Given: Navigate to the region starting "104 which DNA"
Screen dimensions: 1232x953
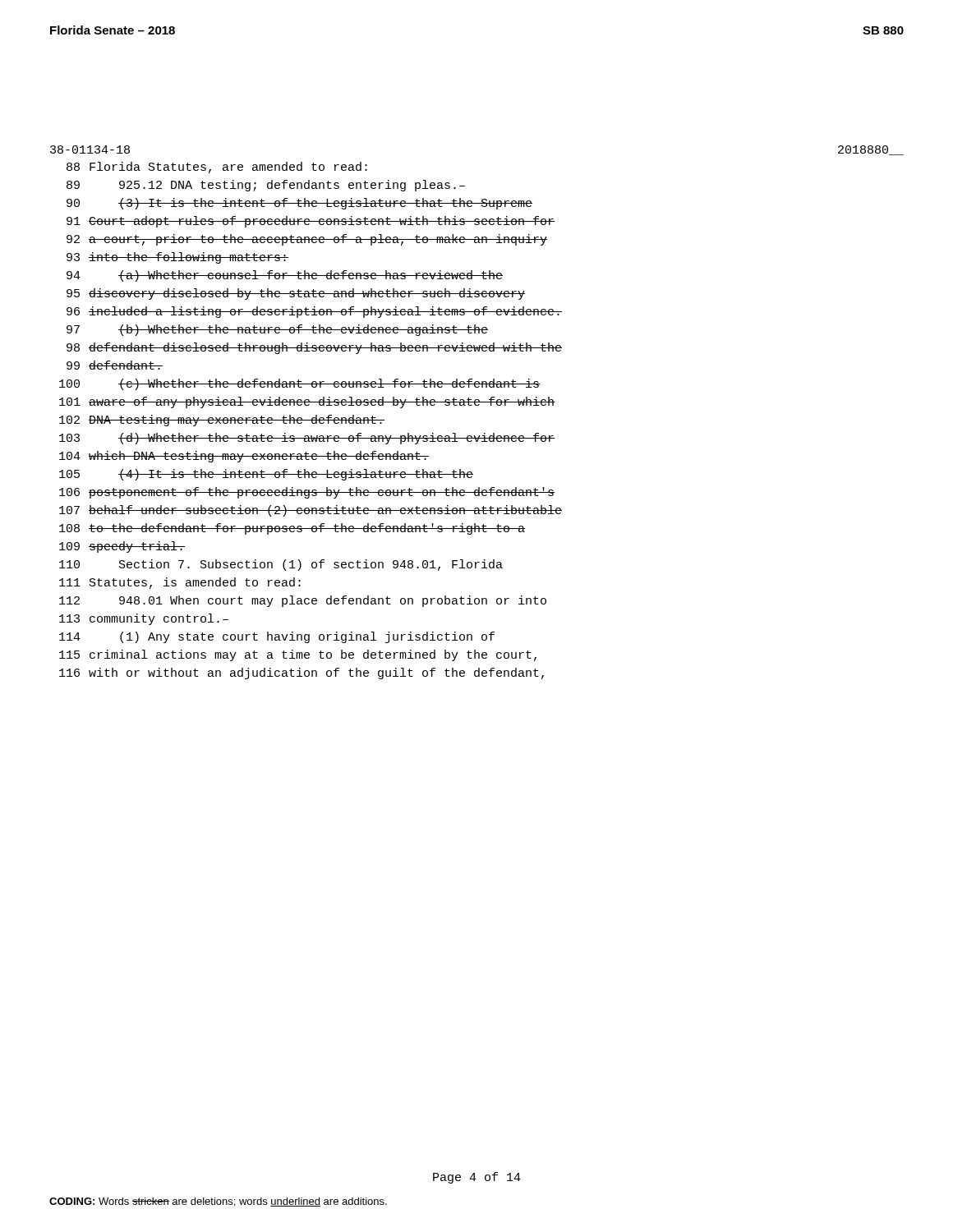Looking at the screenshot, I should 244,457.
